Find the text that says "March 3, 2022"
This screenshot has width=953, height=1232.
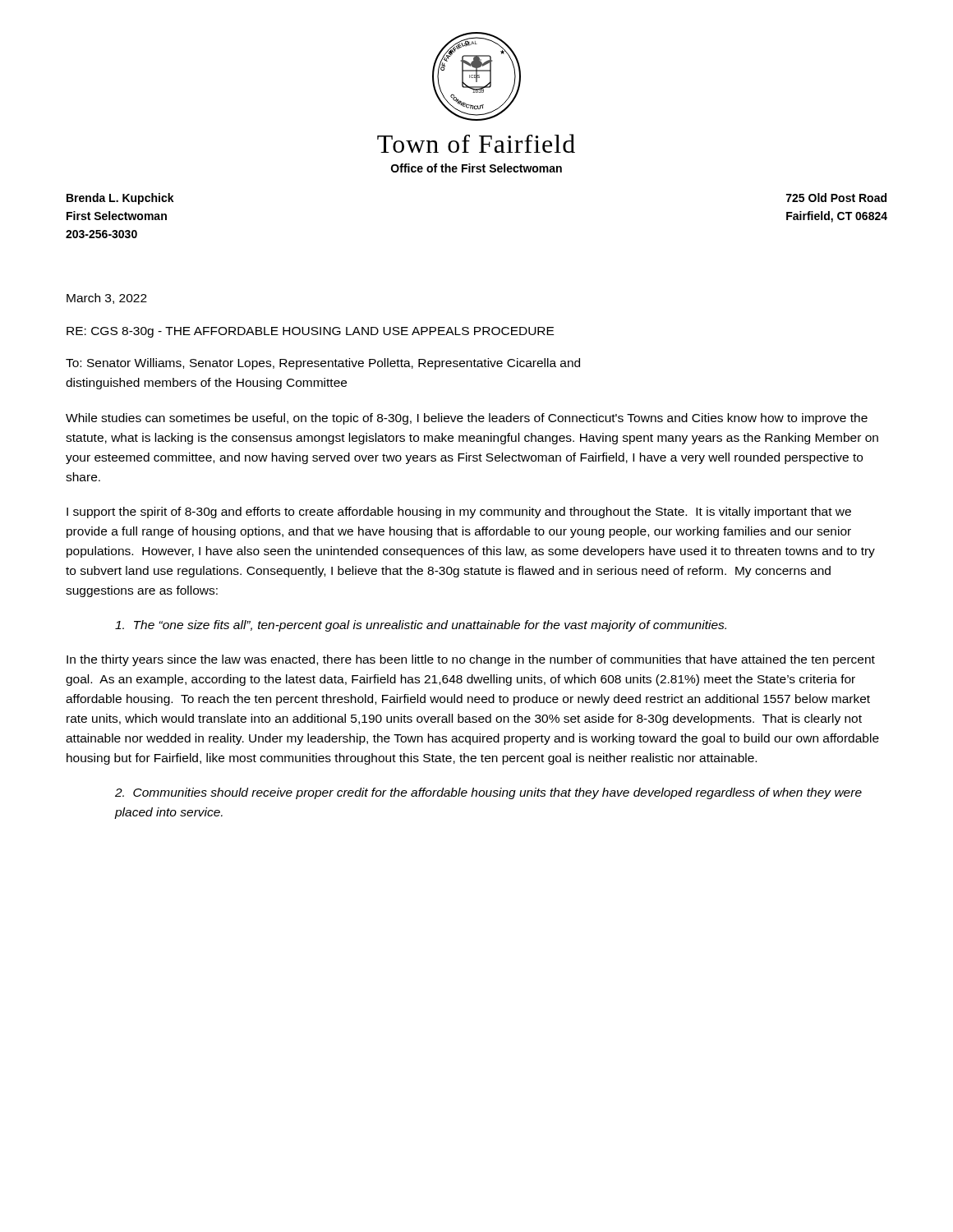[106, 298]
